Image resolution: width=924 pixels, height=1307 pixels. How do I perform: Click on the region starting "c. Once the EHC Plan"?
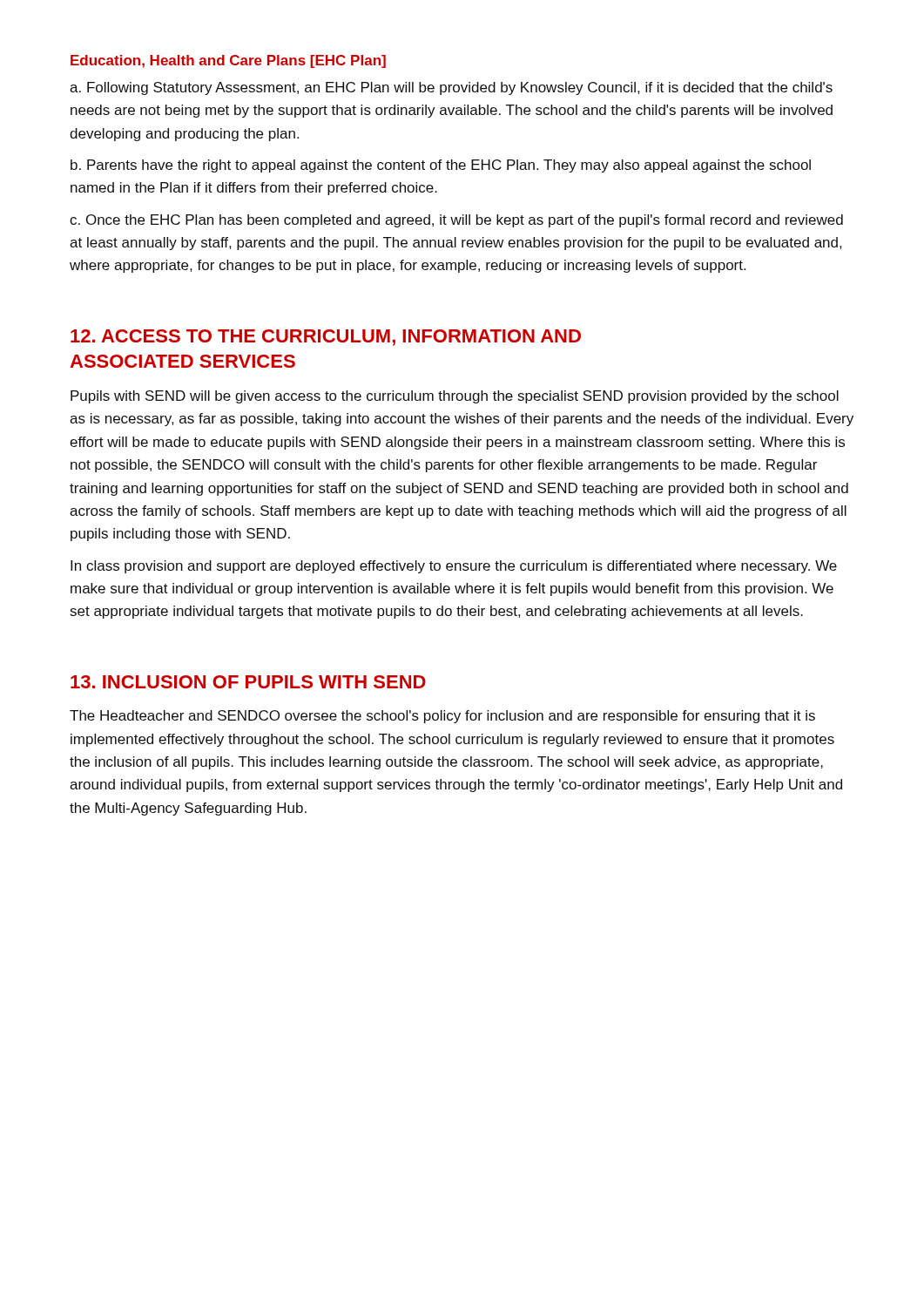(457, 243)
